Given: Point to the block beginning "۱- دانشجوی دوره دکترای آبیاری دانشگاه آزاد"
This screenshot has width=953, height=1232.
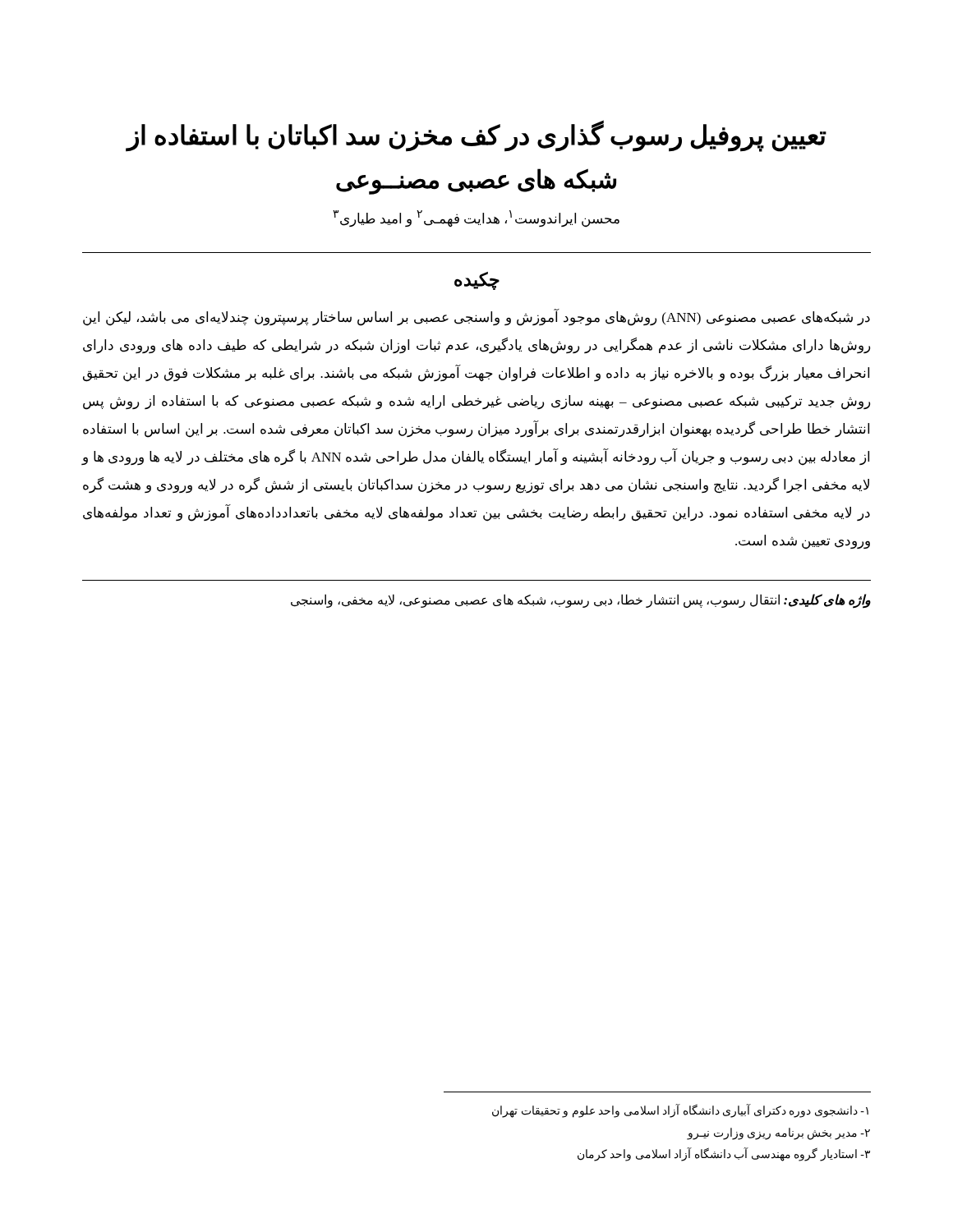Looking at the screenshot, I should (681, 1111).
